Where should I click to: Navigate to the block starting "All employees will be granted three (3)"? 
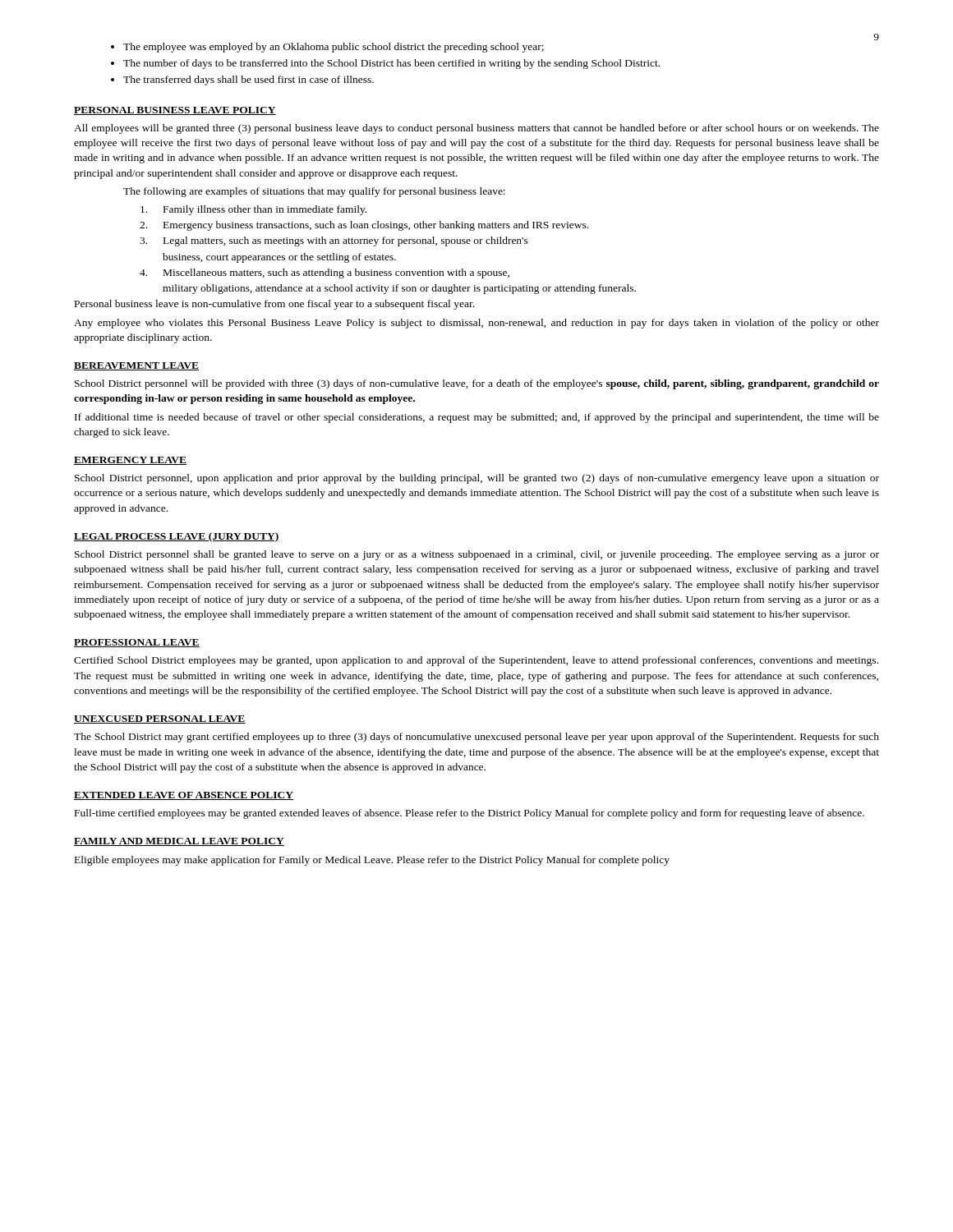[476, 150]
